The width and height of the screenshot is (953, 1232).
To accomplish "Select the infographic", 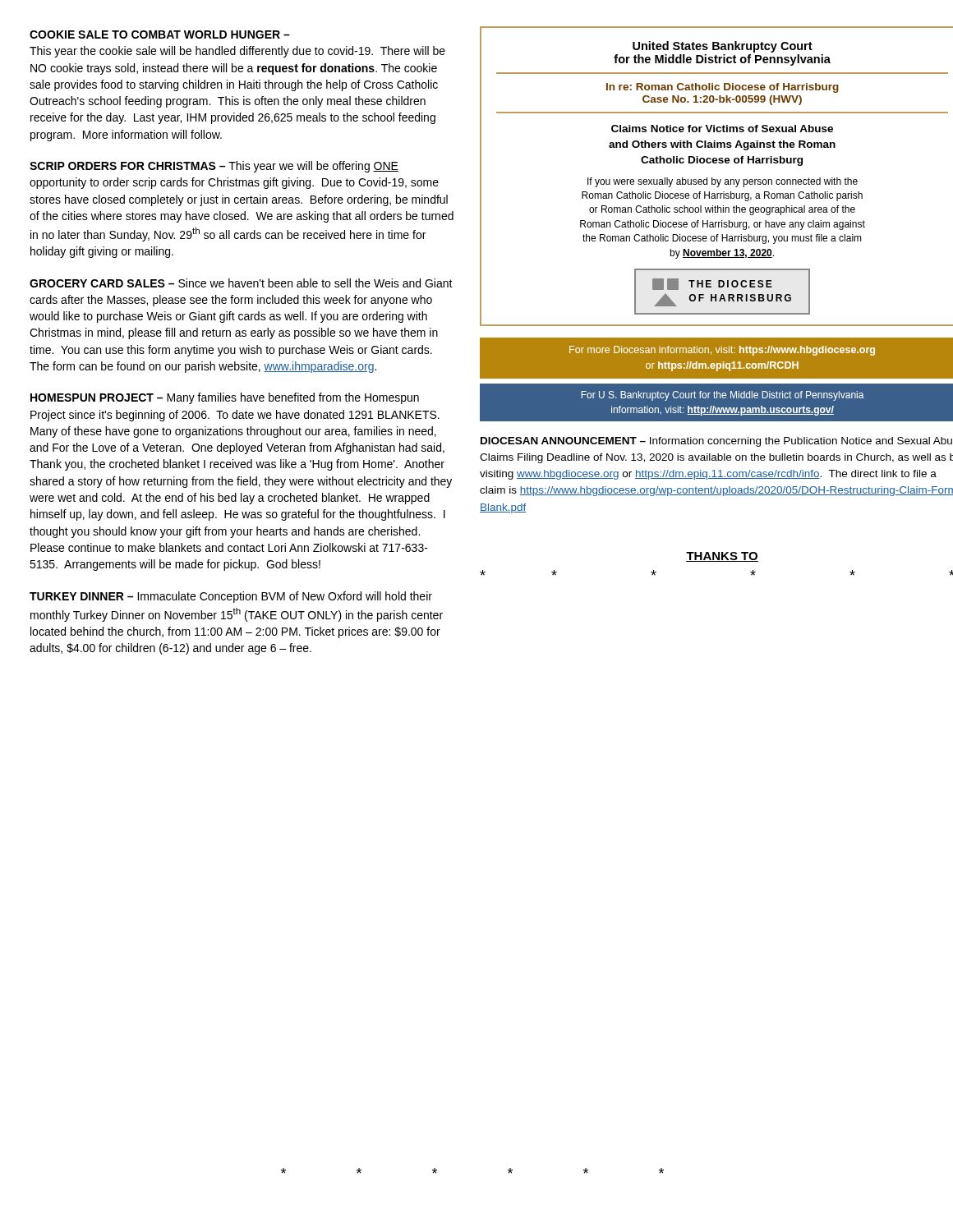I will [x=716, y=176].
